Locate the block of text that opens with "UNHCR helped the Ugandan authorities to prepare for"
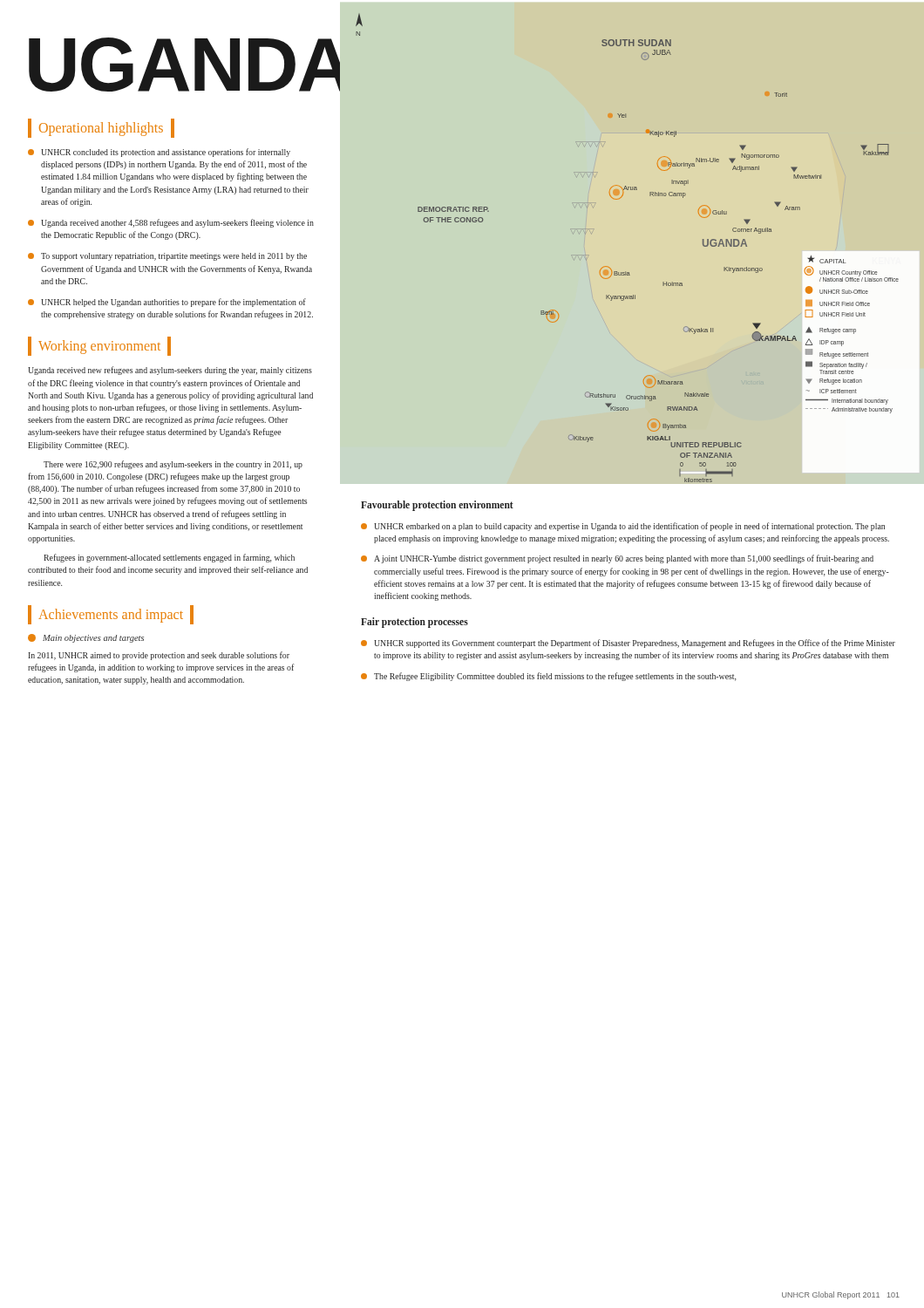 (172, 309)
